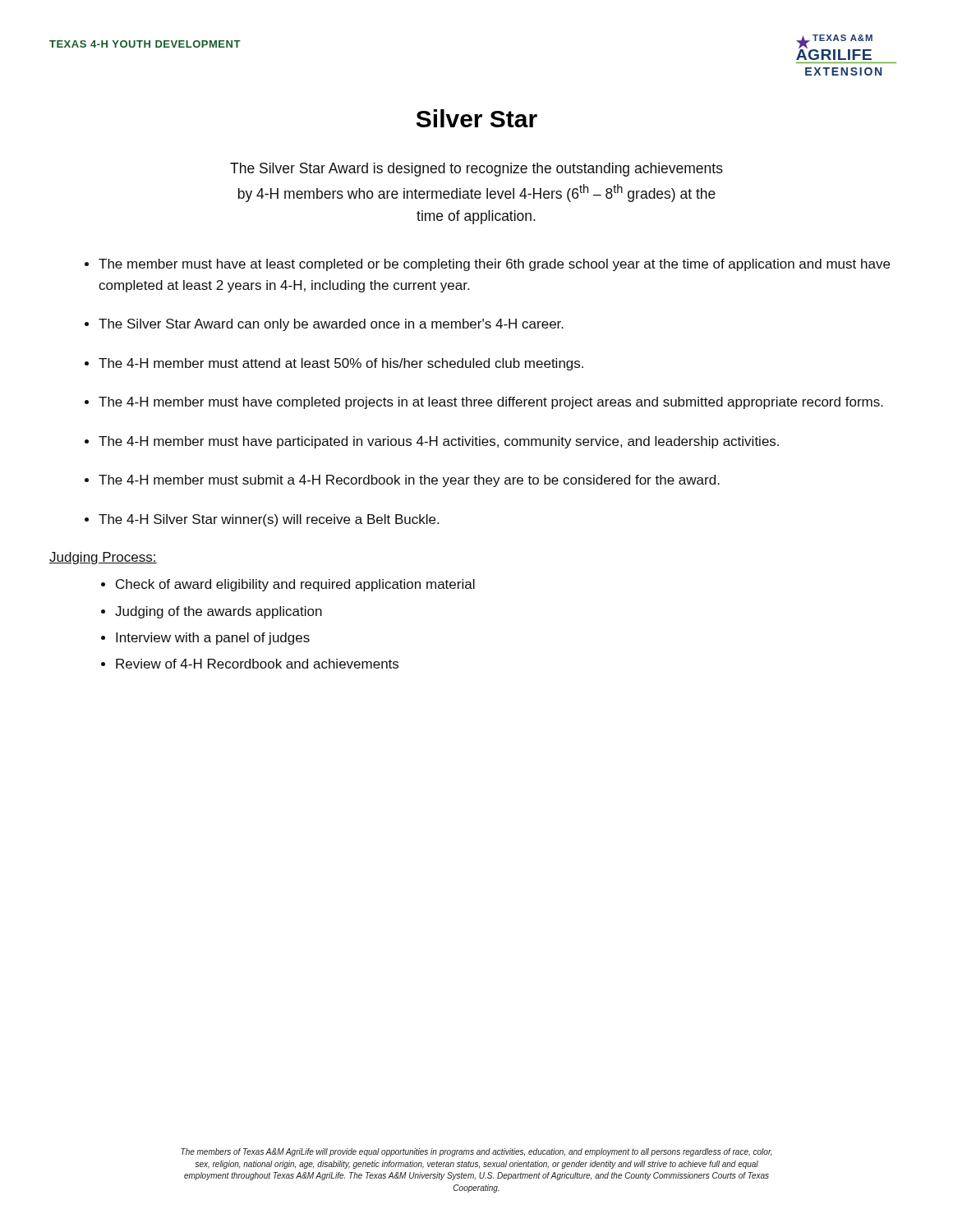Select the list item that reads "The 4-H member must attend at"
The image size is (953, 1232).
point(342,363)
